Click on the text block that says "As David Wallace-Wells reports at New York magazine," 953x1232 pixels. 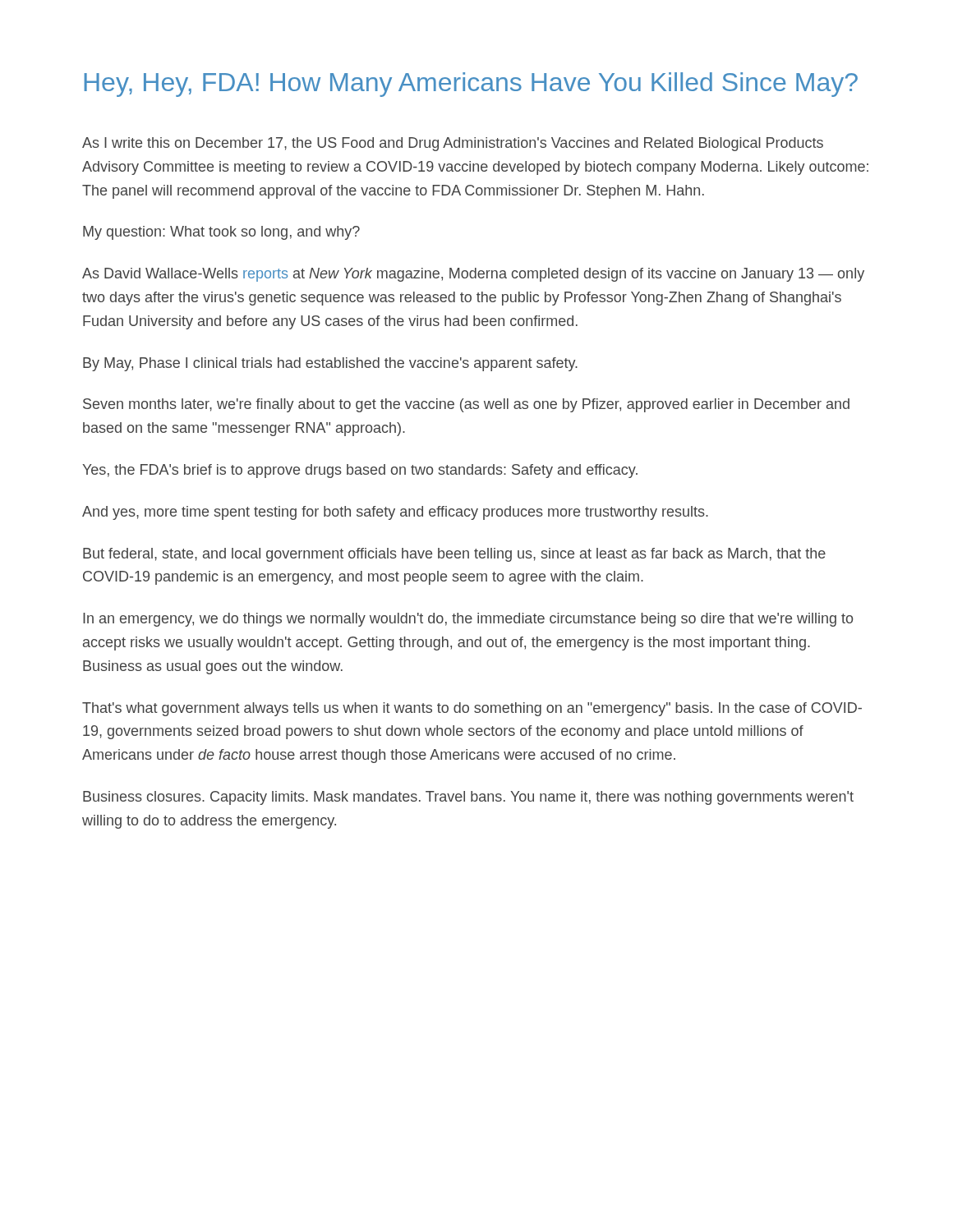tap(473, 297)
